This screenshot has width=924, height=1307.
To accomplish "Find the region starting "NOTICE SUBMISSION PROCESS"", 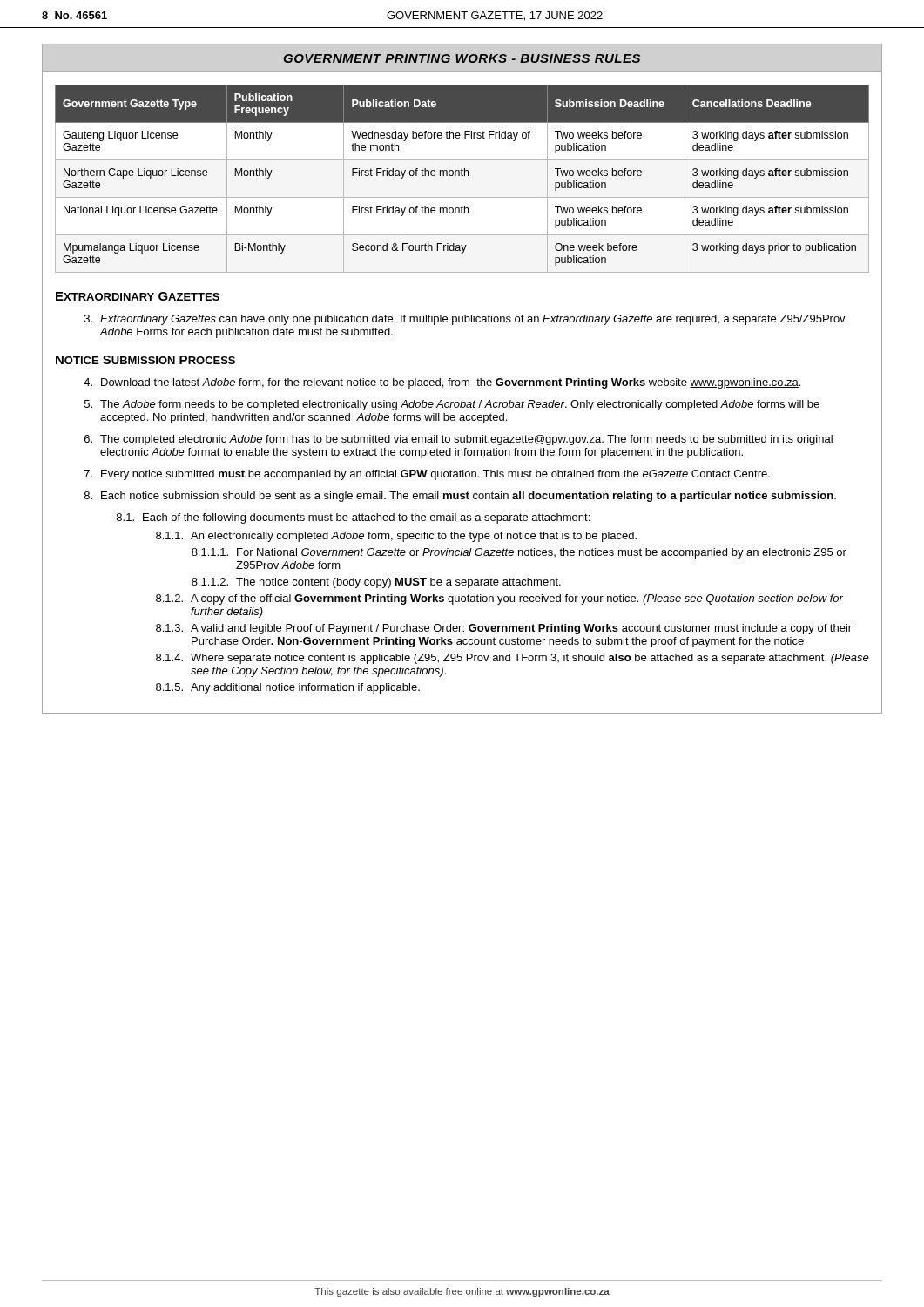I will pyautogui.click(x=145, y=359).
